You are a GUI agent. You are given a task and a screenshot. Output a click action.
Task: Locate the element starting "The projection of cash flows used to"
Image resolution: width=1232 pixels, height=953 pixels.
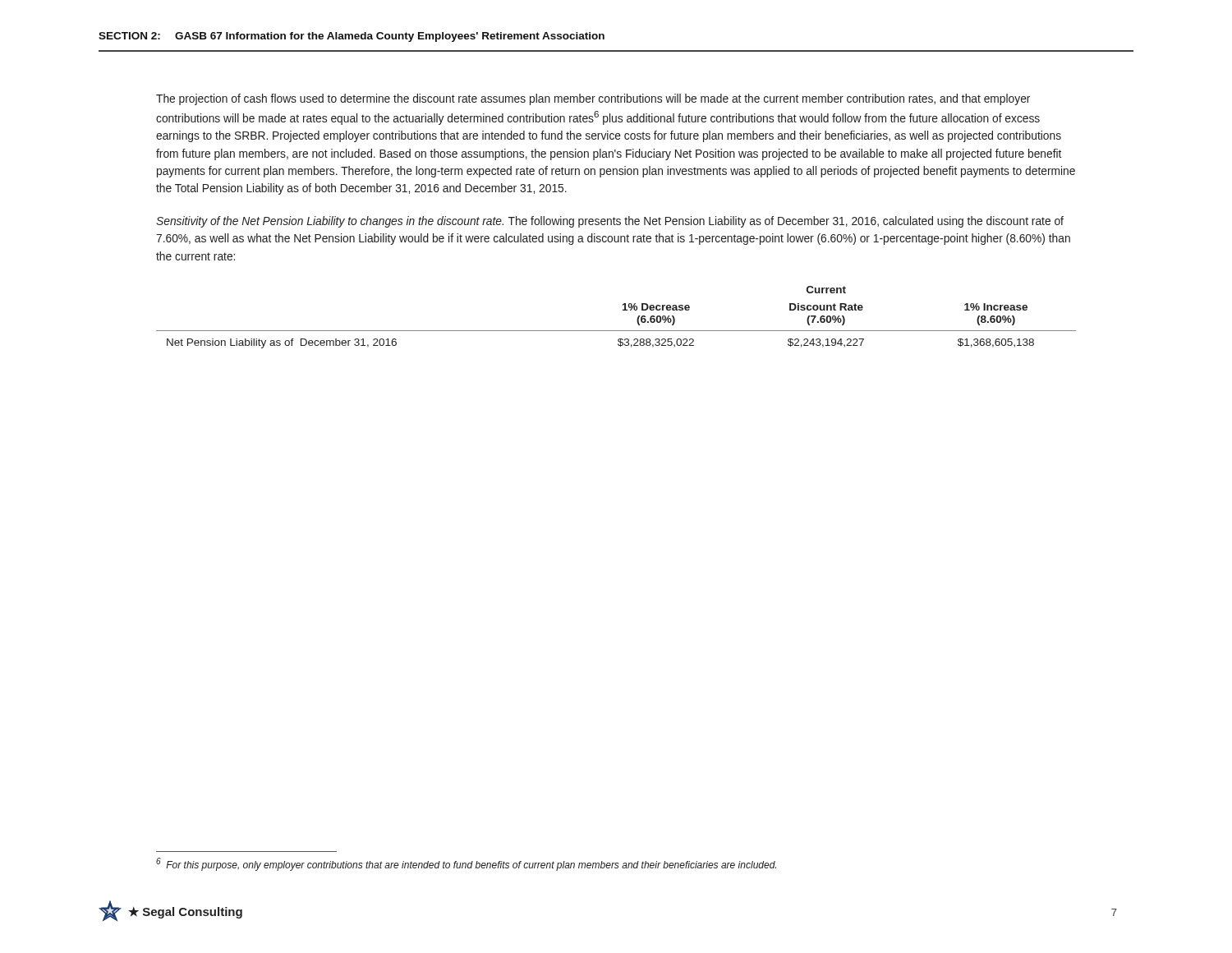coord(616,144)
